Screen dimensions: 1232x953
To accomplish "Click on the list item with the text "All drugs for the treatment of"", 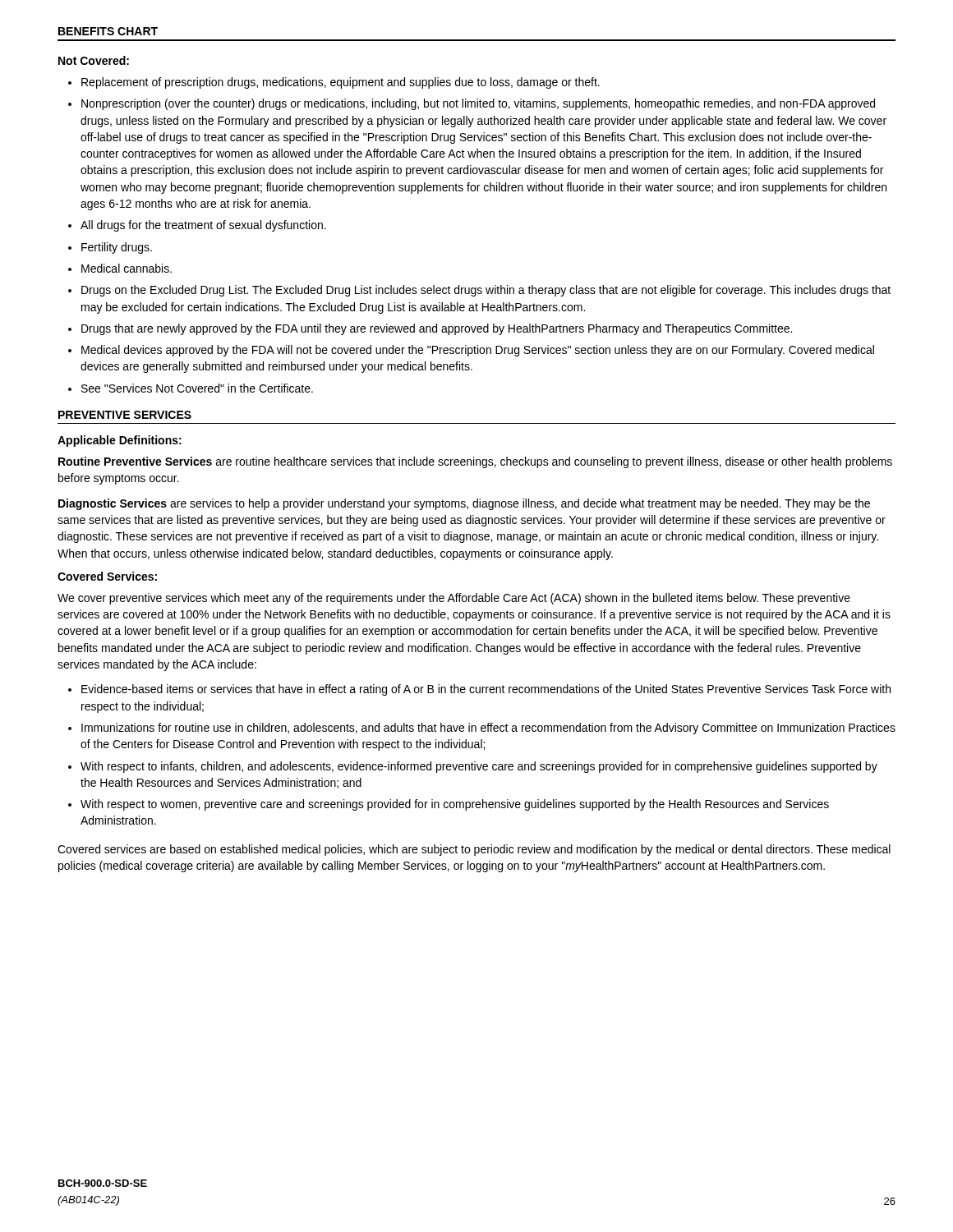I will click(x=204, y=225).
